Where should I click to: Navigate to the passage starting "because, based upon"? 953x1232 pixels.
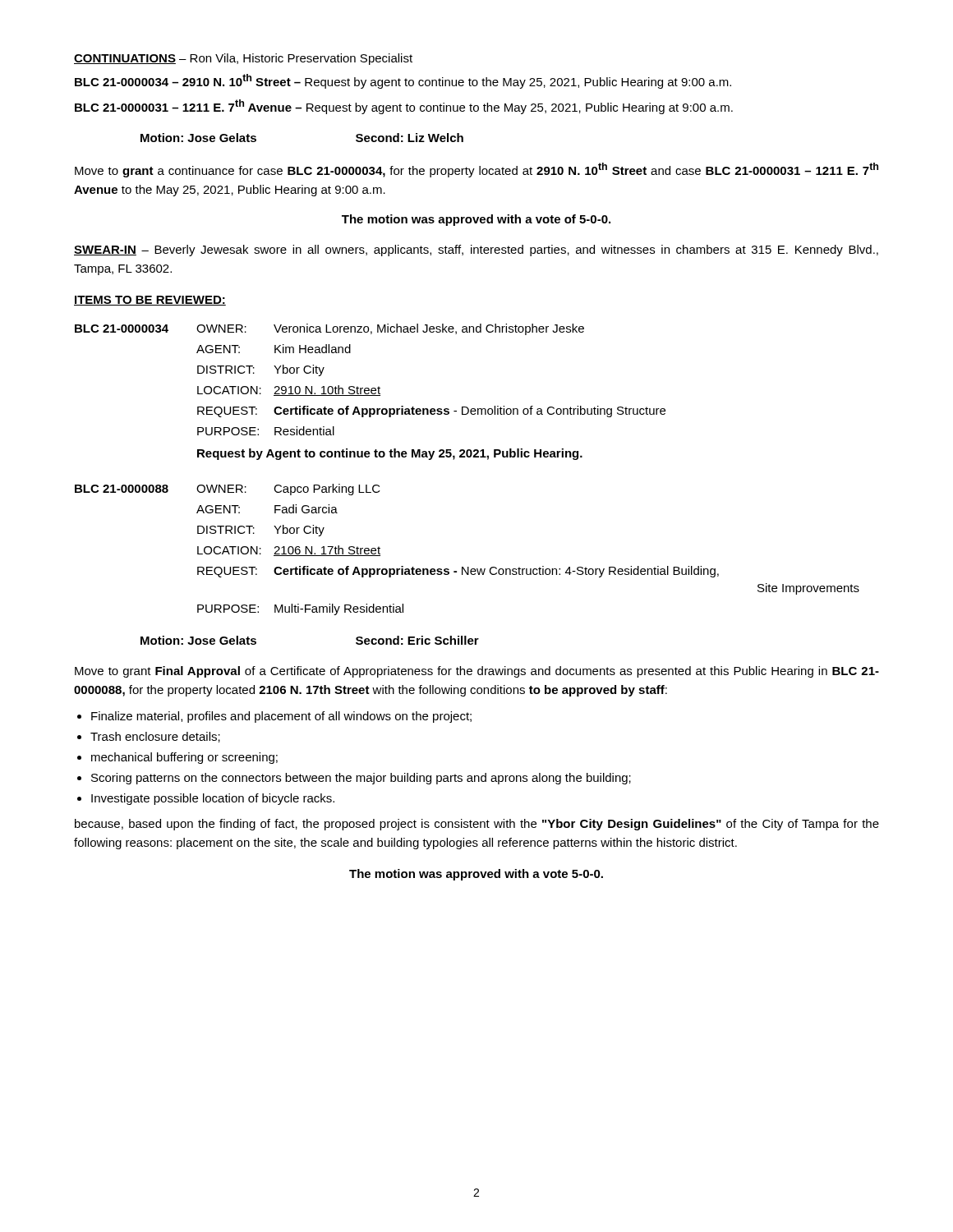(x=476, y=833)
